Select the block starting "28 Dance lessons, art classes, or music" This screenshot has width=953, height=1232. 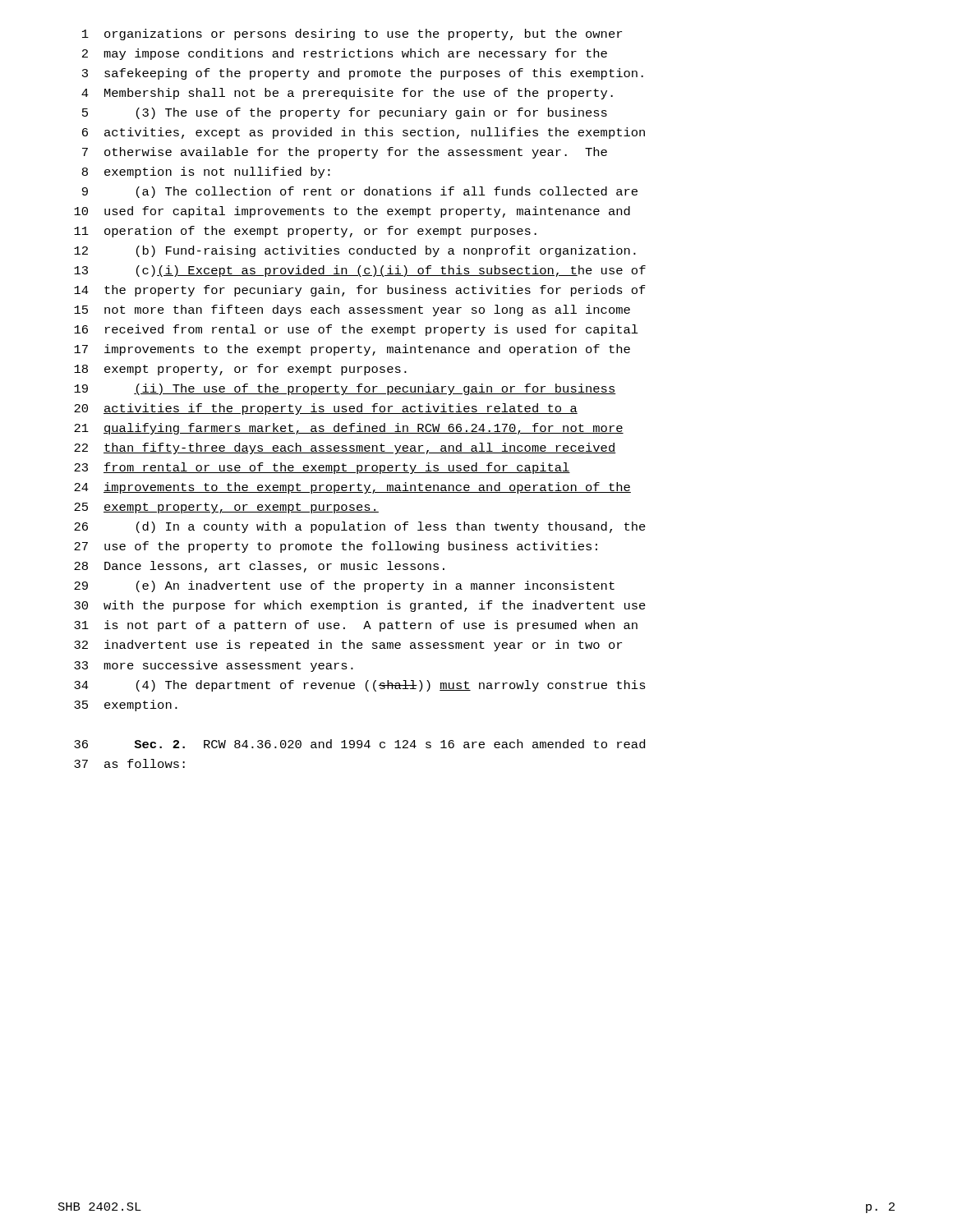pyautogui.click(x=259, y=567)
